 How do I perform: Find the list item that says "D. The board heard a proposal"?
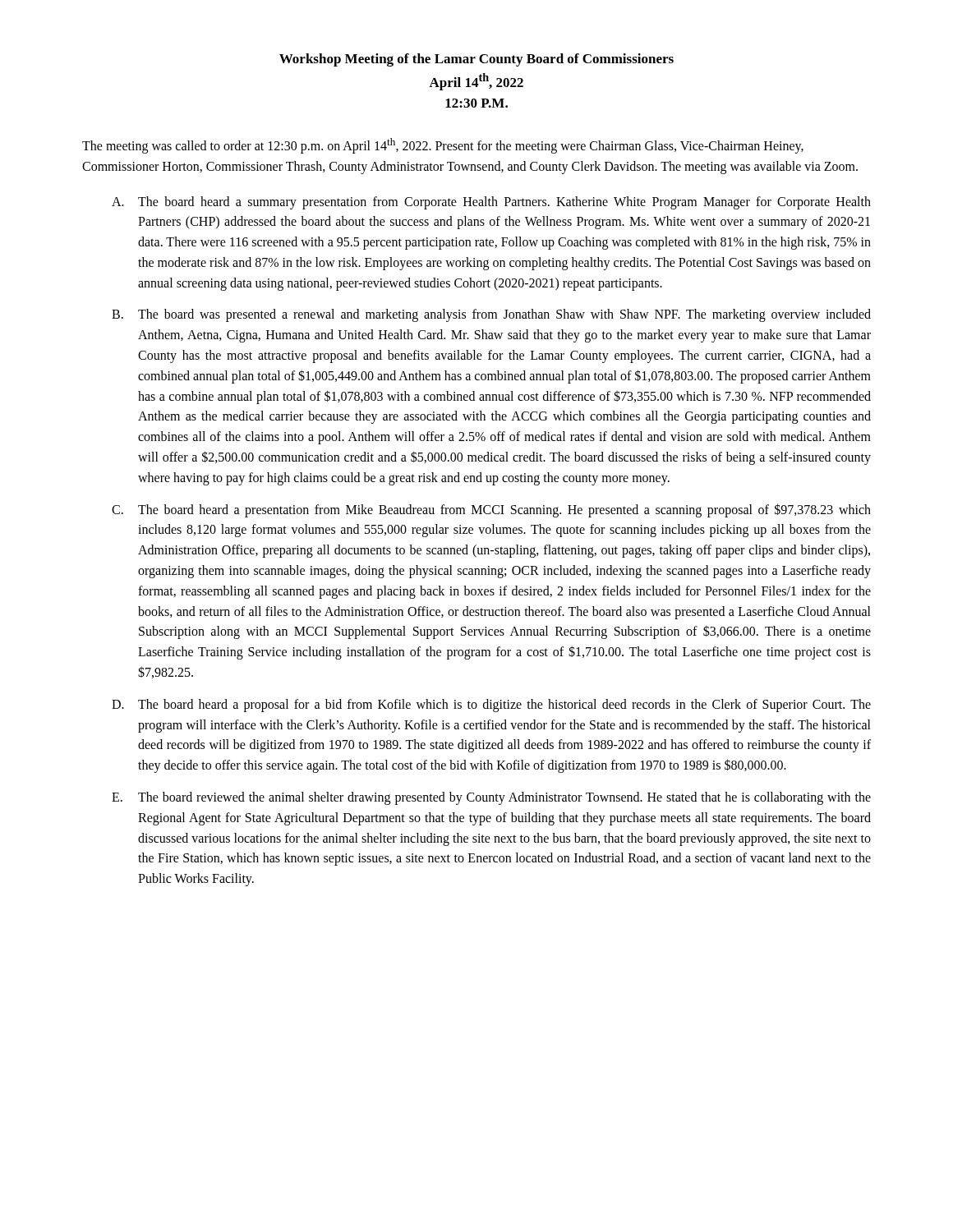[476, 735]
